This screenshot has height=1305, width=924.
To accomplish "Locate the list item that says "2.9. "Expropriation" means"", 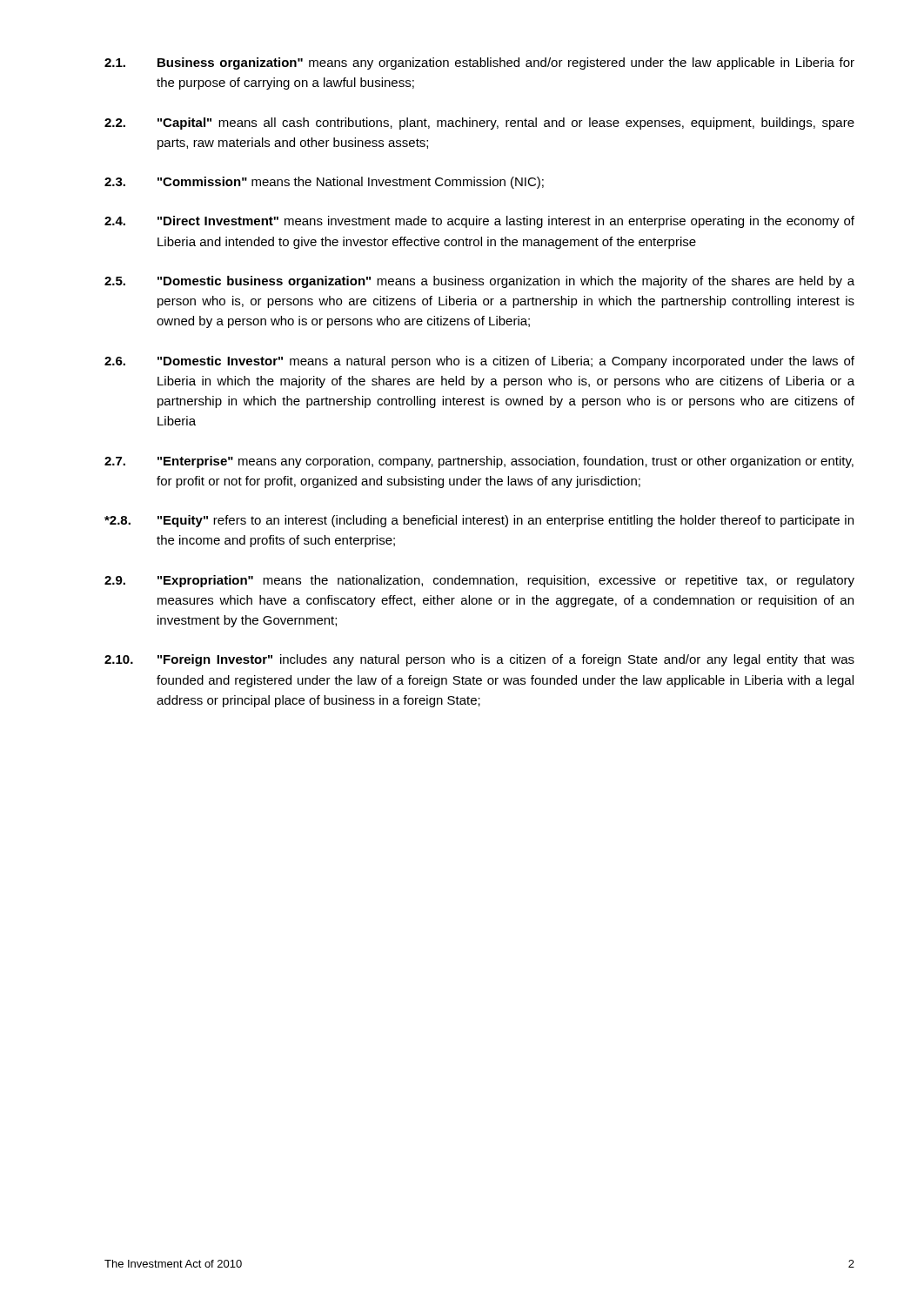I will [479, 600].
